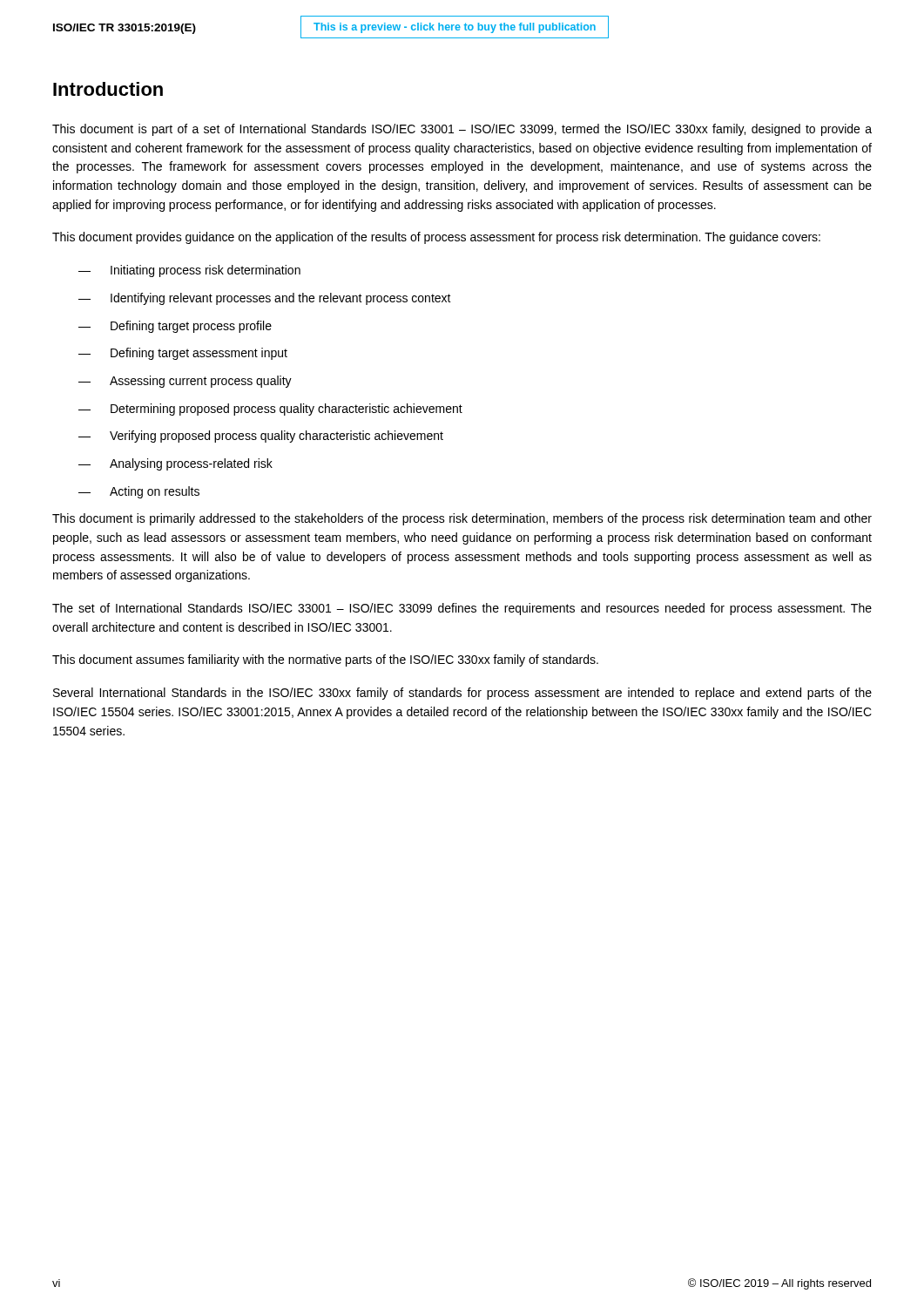
Task: Select the text block starting "The set of"
Action: 462,618
